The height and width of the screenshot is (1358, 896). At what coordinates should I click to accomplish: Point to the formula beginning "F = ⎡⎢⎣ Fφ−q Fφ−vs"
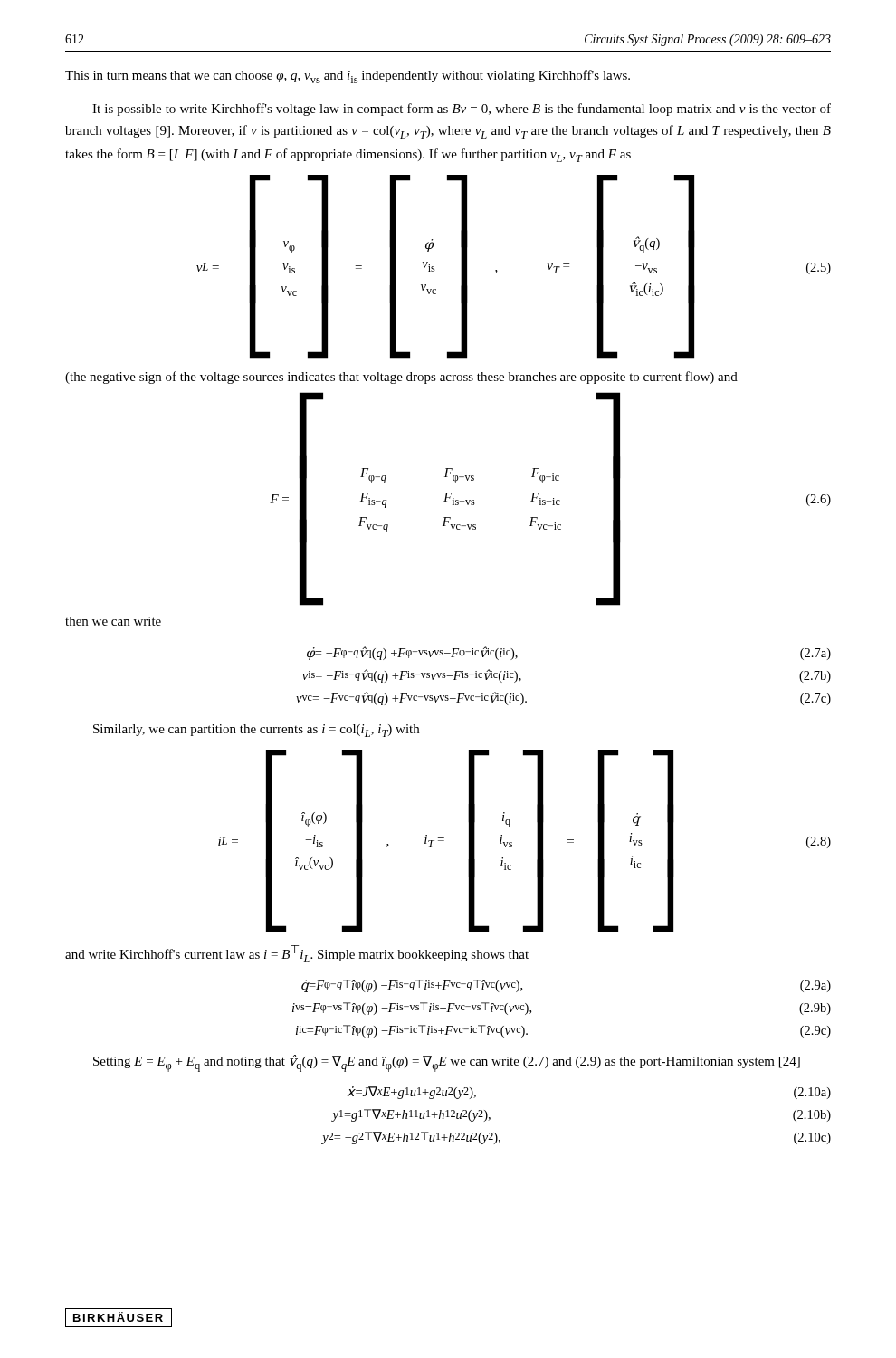pos(550,500)
